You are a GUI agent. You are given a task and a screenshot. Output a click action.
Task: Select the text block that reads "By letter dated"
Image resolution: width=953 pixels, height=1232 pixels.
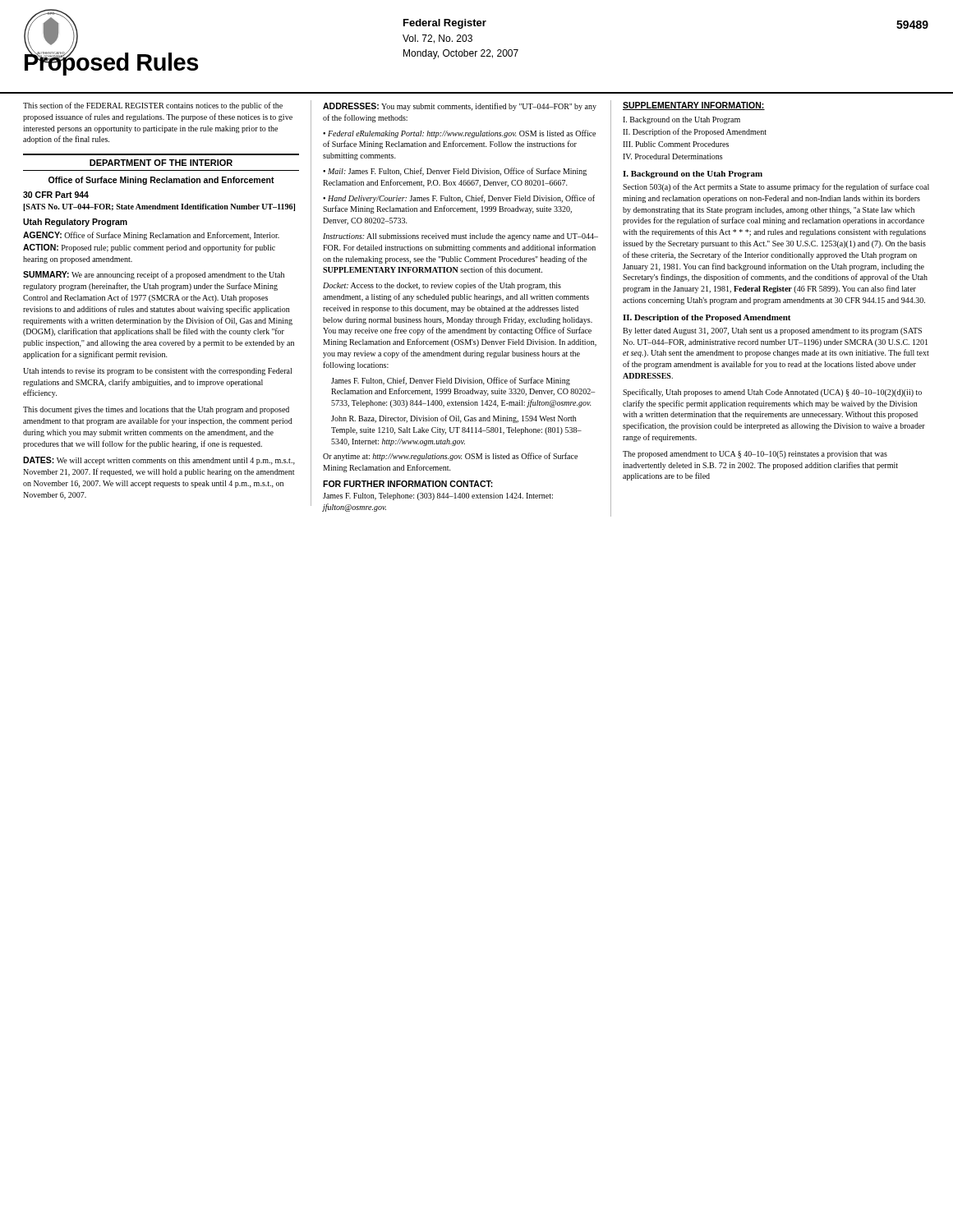[776, 353]
